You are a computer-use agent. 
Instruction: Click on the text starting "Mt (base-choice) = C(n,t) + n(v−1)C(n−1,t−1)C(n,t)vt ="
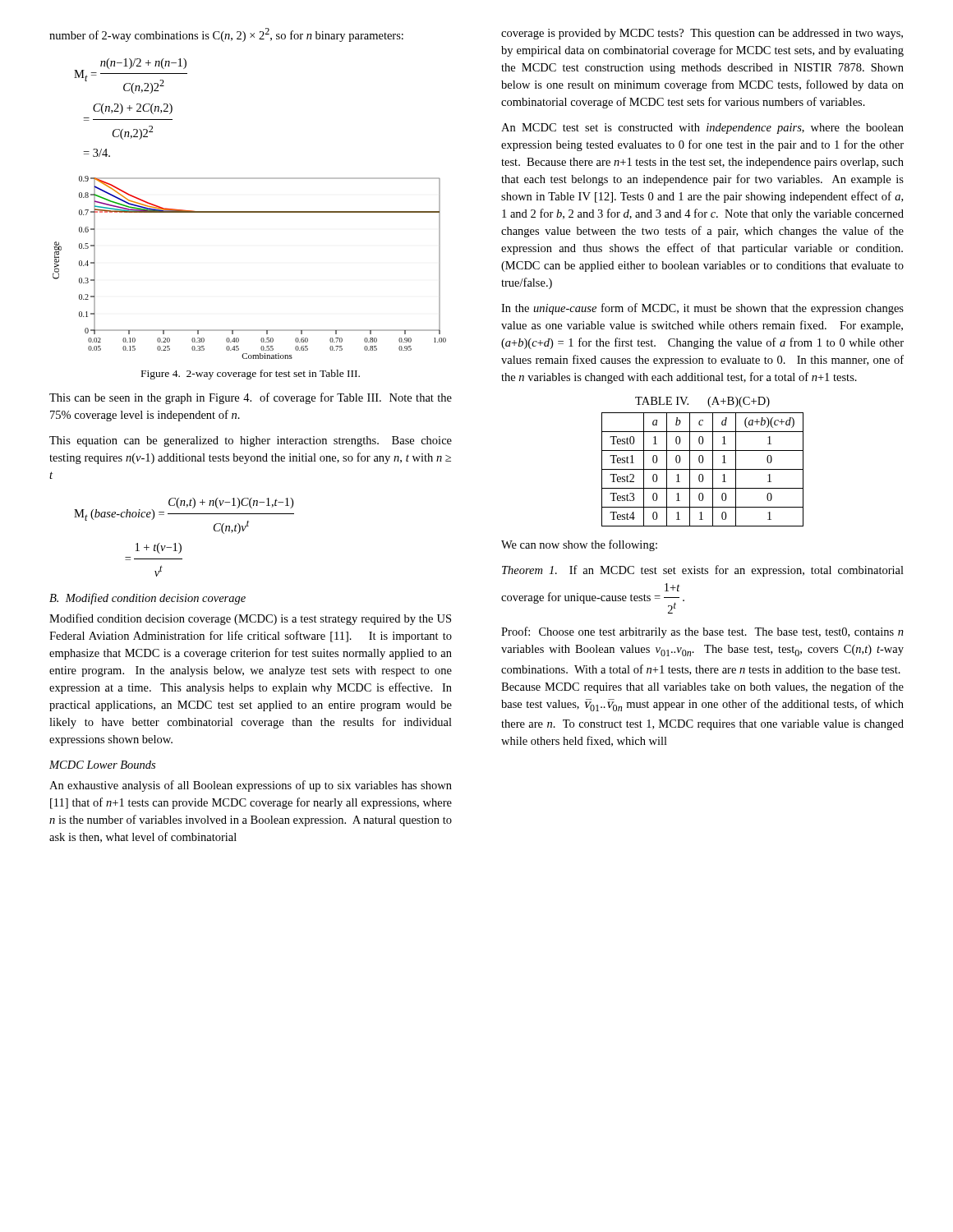tap(184, 516)
